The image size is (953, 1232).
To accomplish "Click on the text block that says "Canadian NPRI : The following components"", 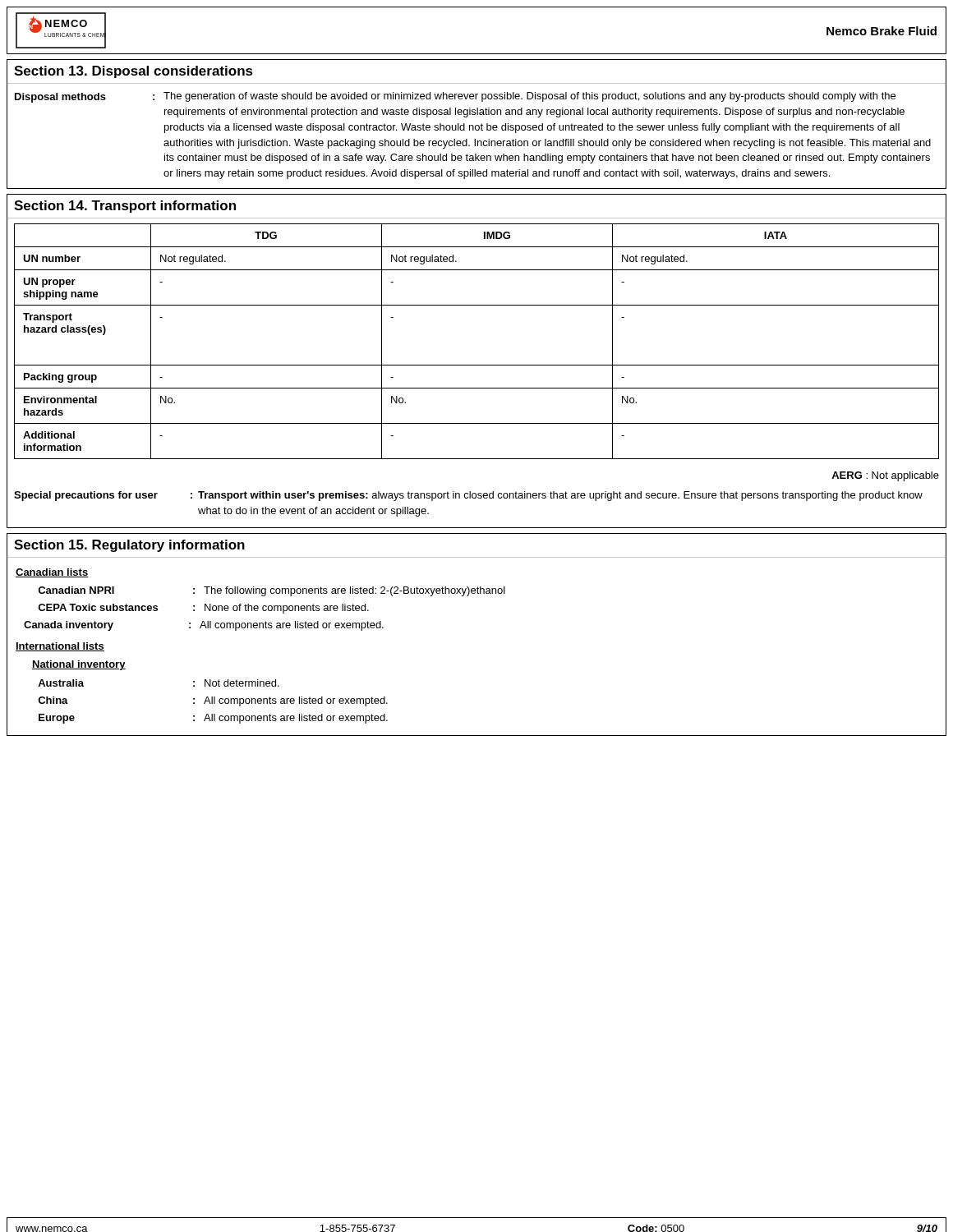I will point(485,590).
